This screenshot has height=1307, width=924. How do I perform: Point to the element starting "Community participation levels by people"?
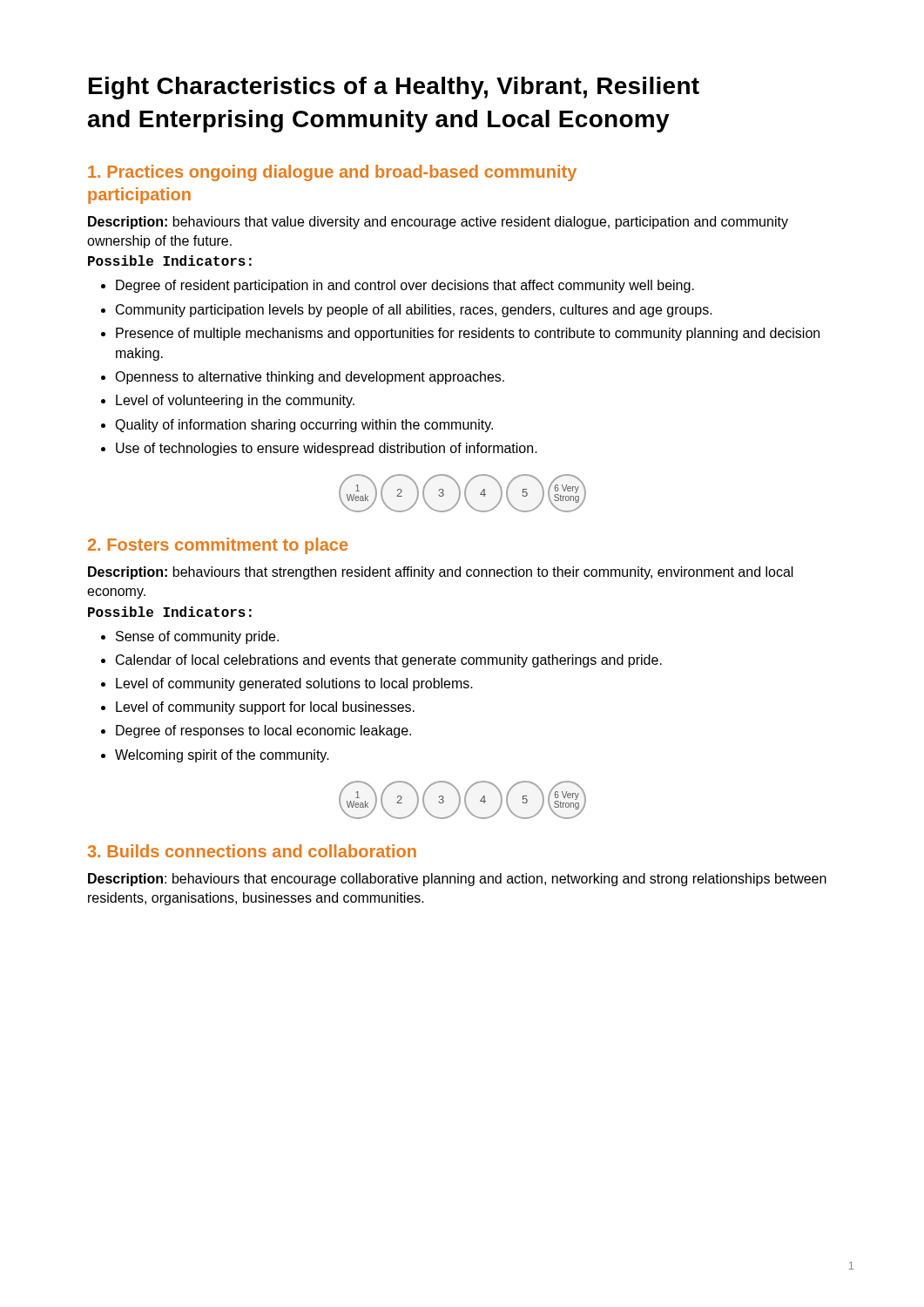point(414,309)
